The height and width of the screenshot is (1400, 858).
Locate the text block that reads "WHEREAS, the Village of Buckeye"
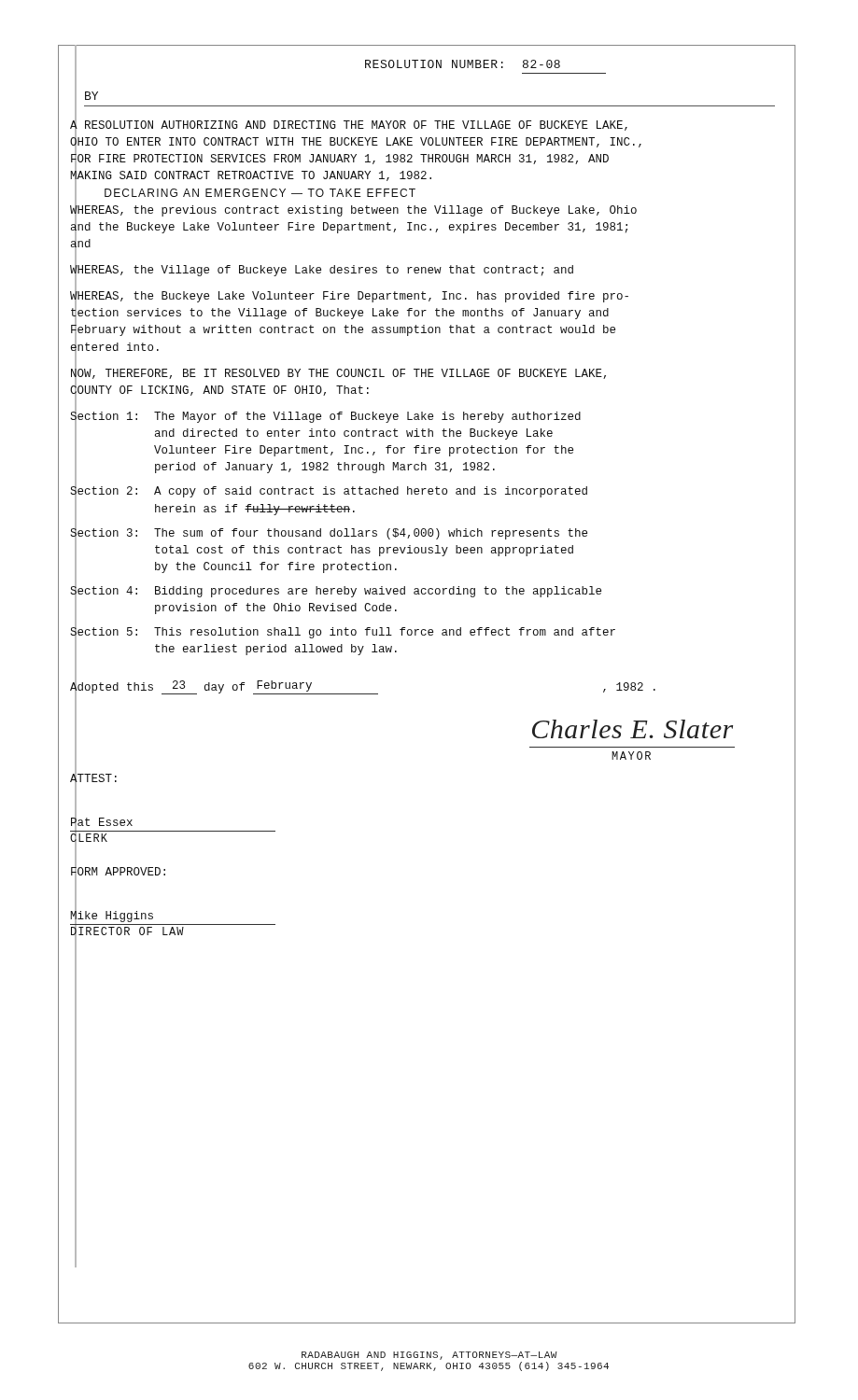322,271
